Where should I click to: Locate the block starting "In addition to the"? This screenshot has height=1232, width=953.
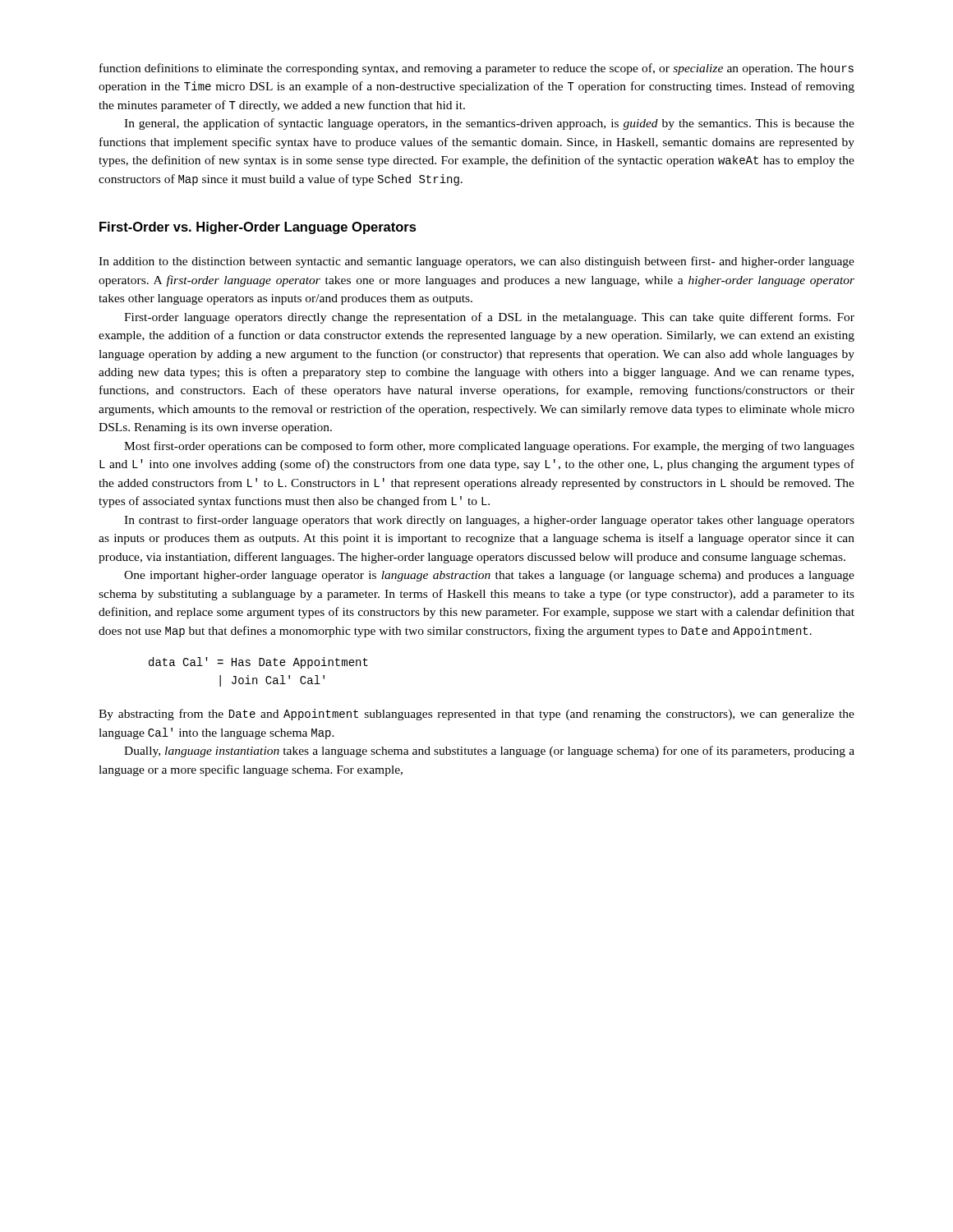pos(476,279)
